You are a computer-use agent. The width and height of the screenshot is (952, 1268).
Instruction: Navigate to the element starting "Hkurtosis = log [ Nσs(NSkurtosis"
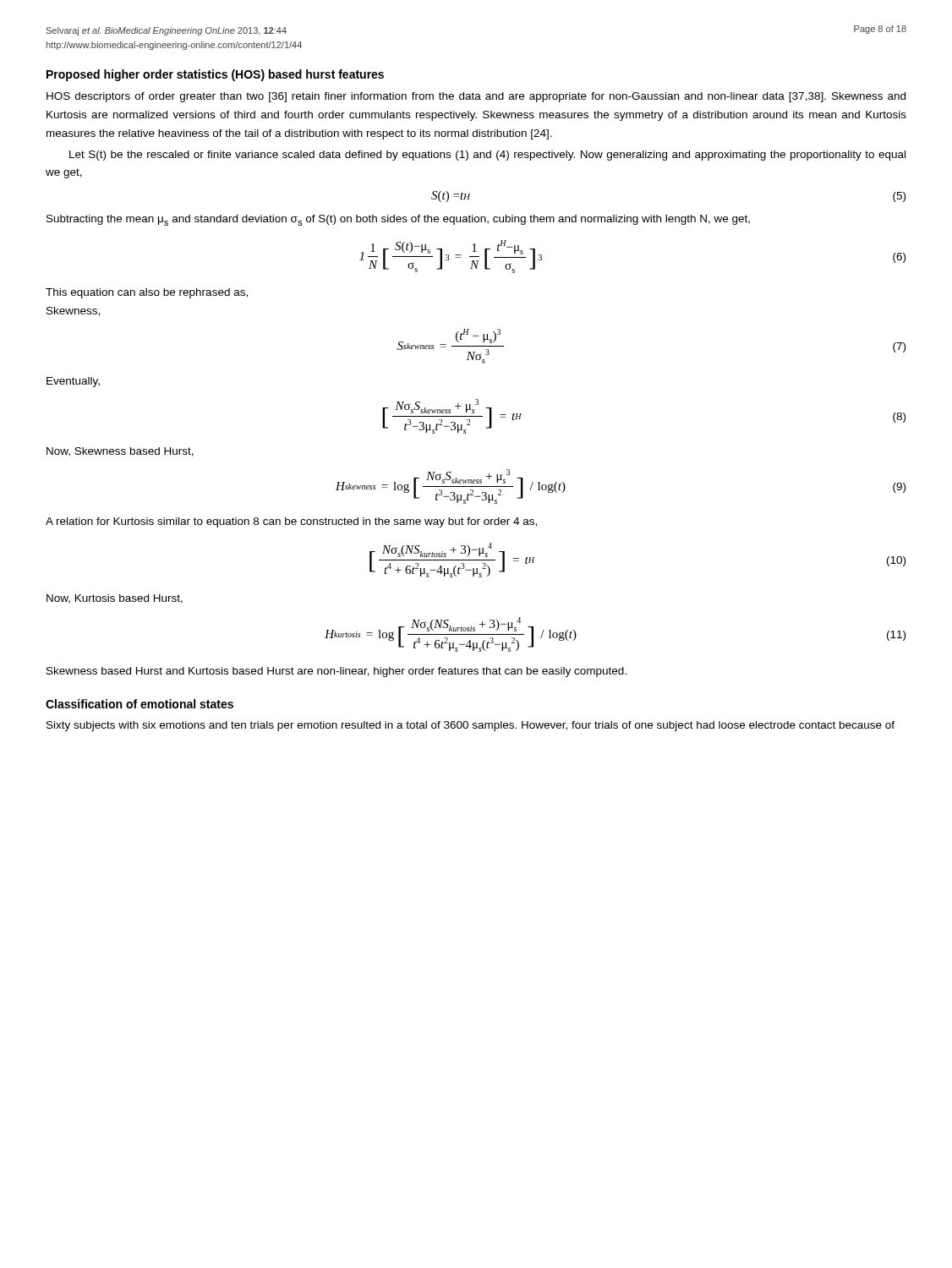(476, 635)
